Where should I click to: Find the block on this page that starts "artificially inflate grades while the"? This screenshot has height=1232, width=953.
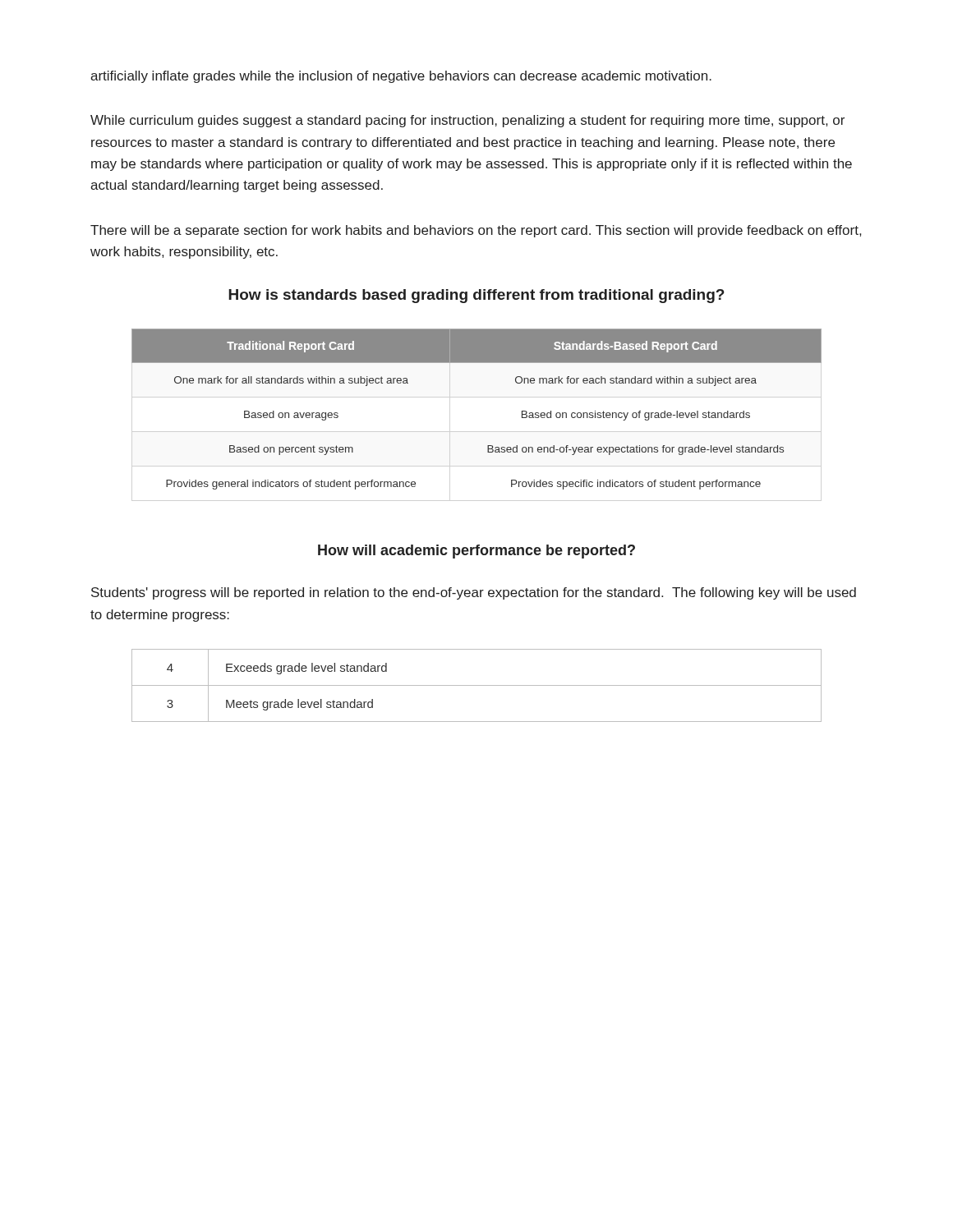tap(401, 76)
